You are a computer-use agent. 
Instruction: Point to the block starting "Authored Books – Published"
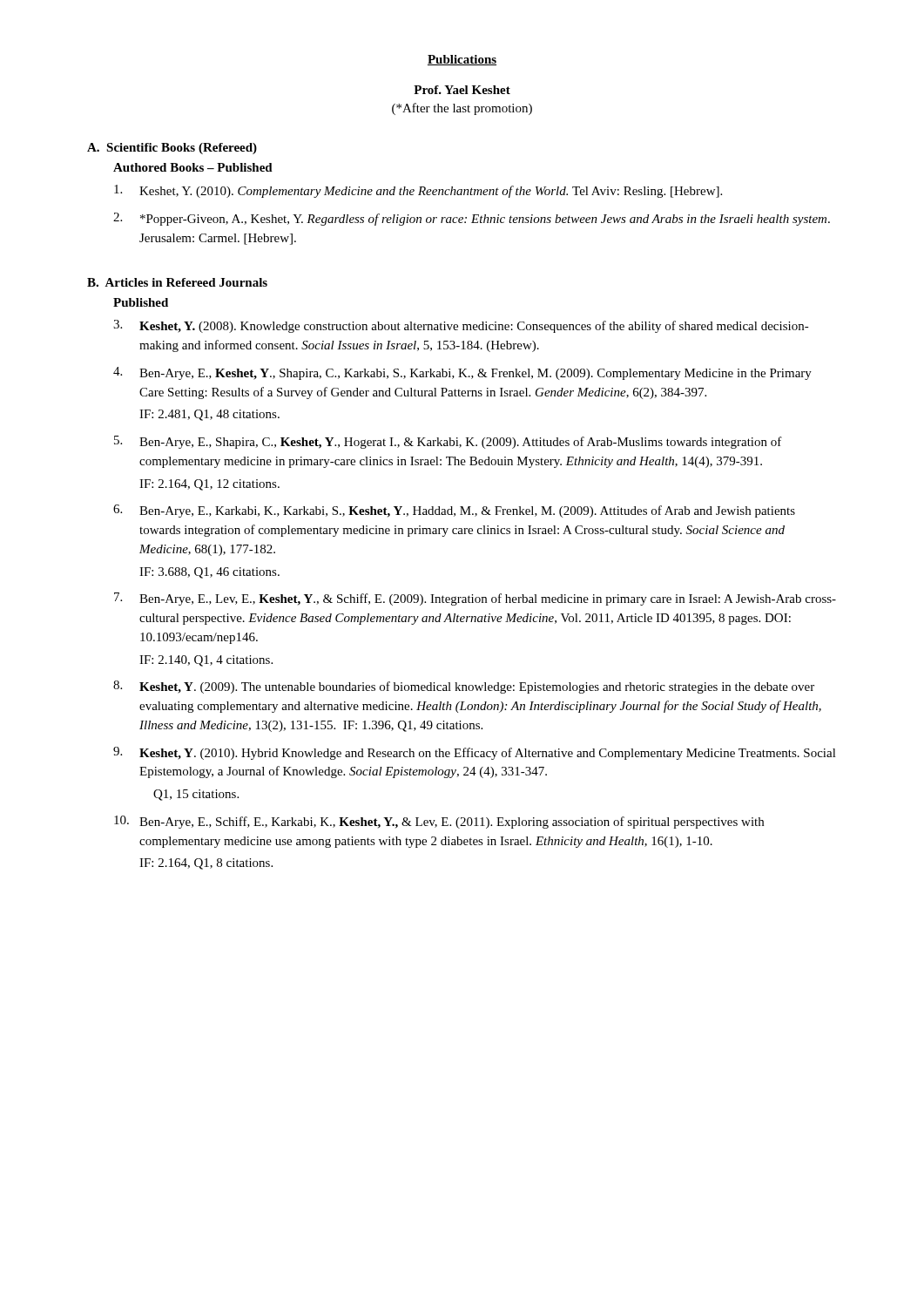point(193,167)
